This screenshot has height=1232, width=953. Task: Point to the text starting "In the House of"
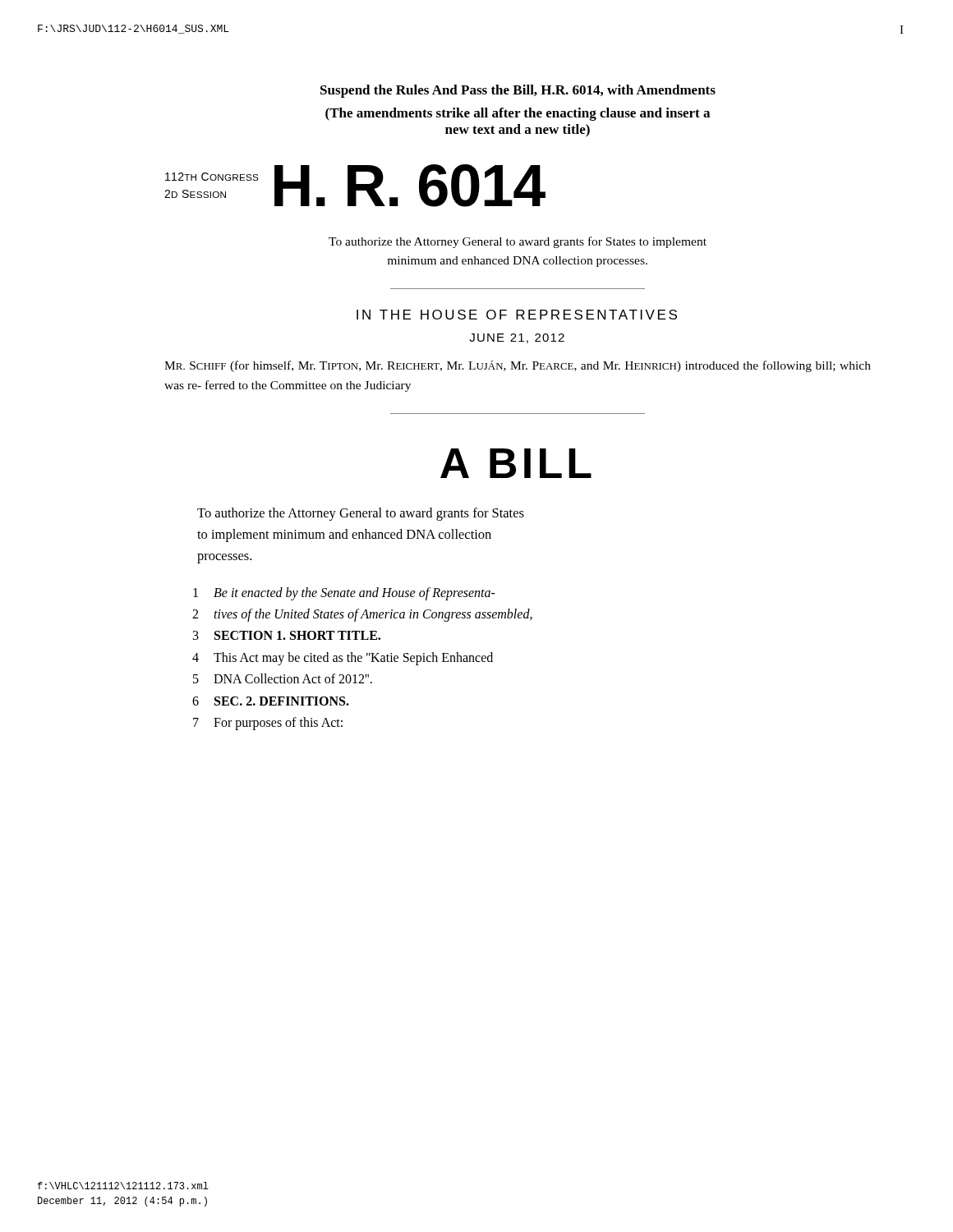coord(518,315)
